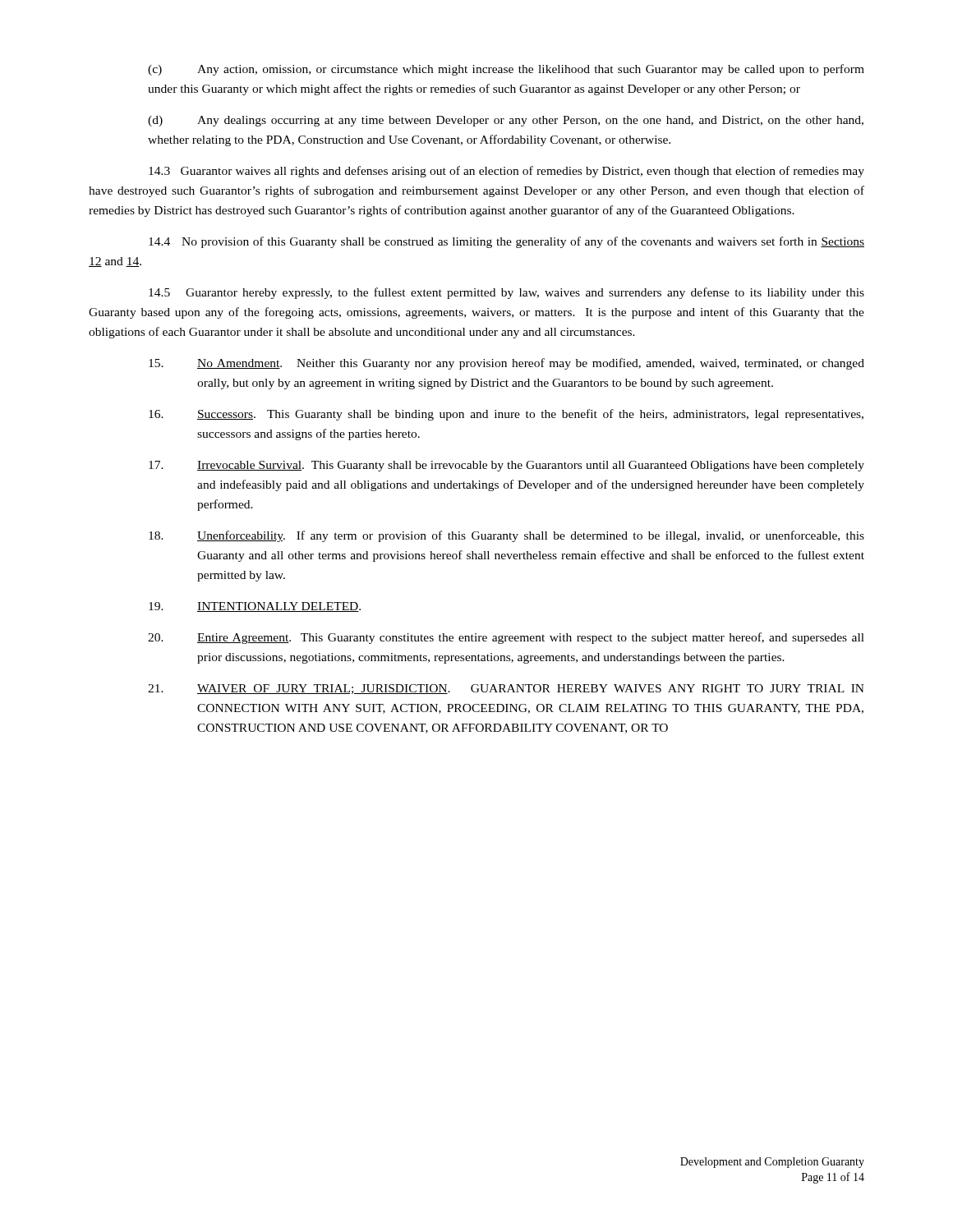Navigate to the region starting "Successors. This Guaranty shall"

pyautogui.click(x=476, y=424)
